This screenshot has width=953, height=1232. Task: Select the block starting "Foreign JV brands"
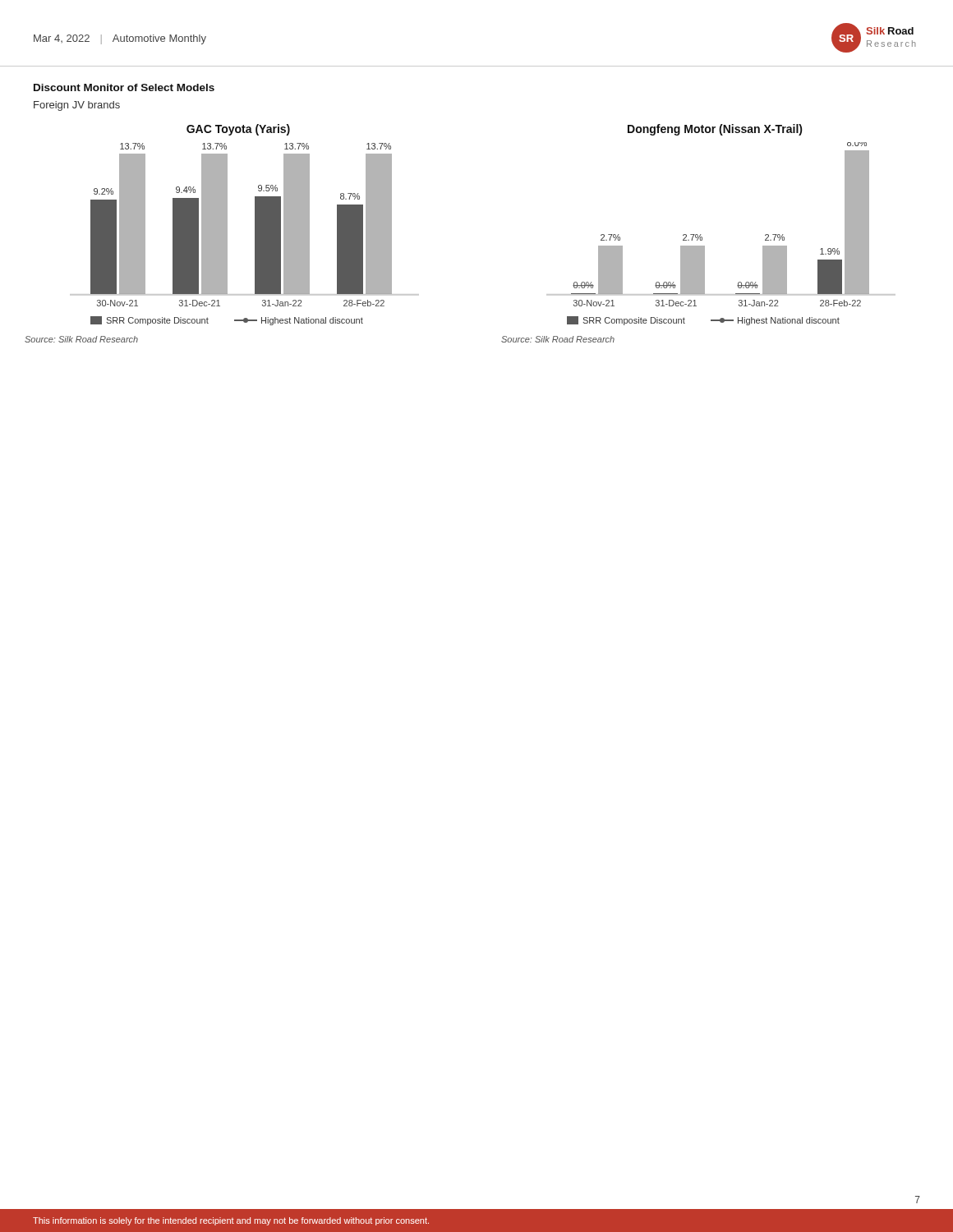tap(77, 105)
